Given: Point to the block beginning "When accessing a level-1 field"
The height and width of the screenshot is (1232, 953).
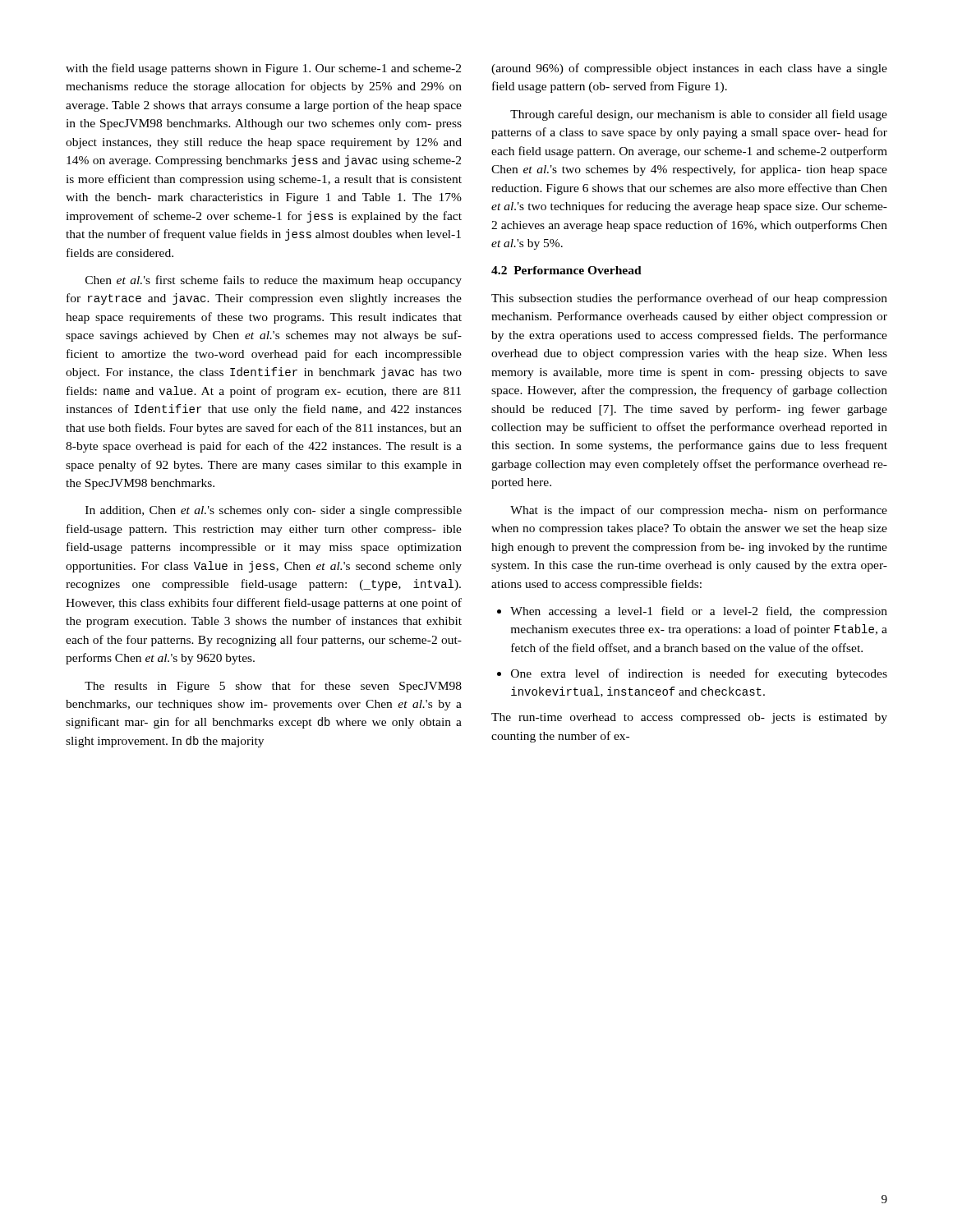Looking at the screenshot, I should point(689,630).
